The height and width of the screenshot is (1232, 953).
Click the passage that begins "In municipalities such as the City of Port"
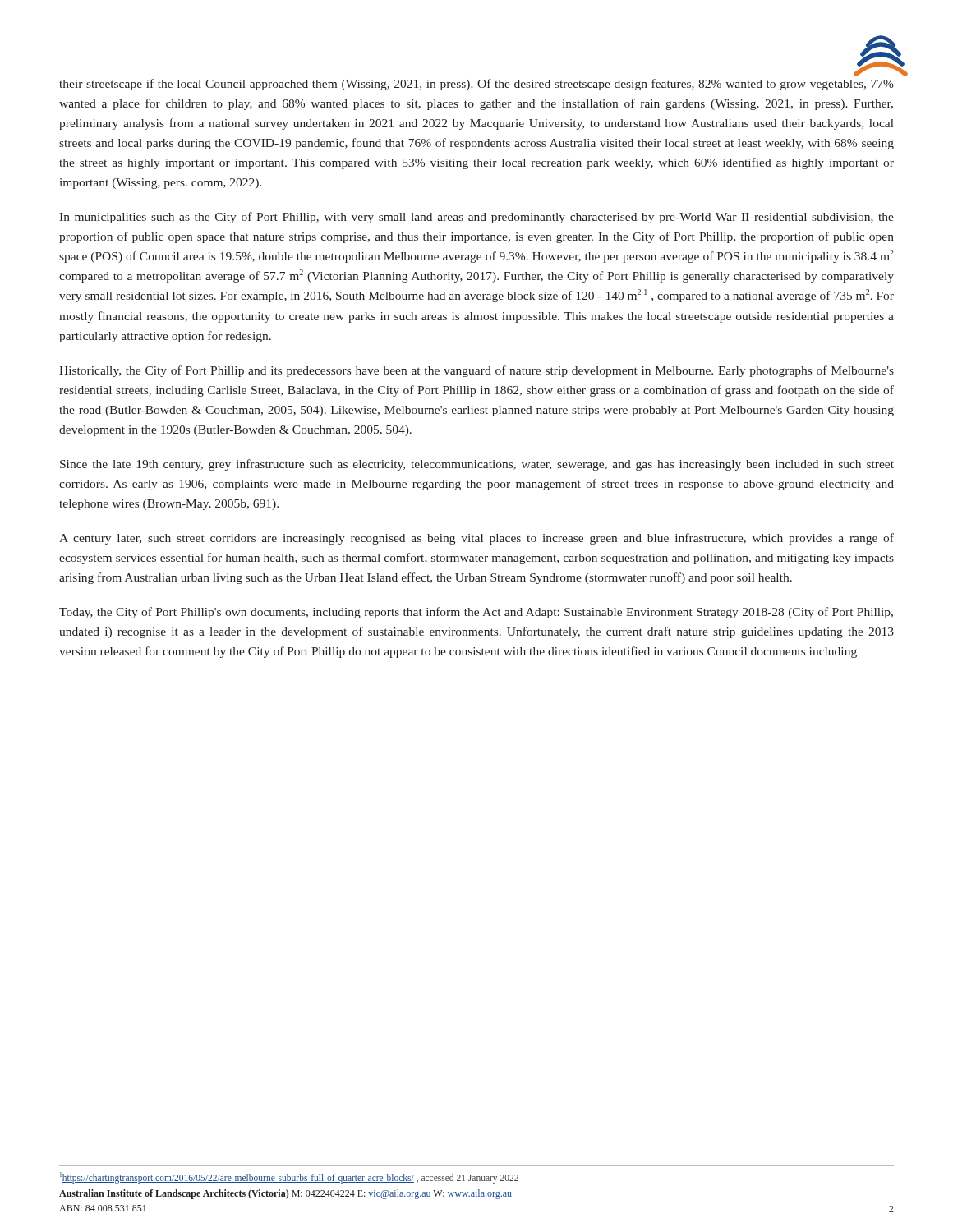coord(476,276)
